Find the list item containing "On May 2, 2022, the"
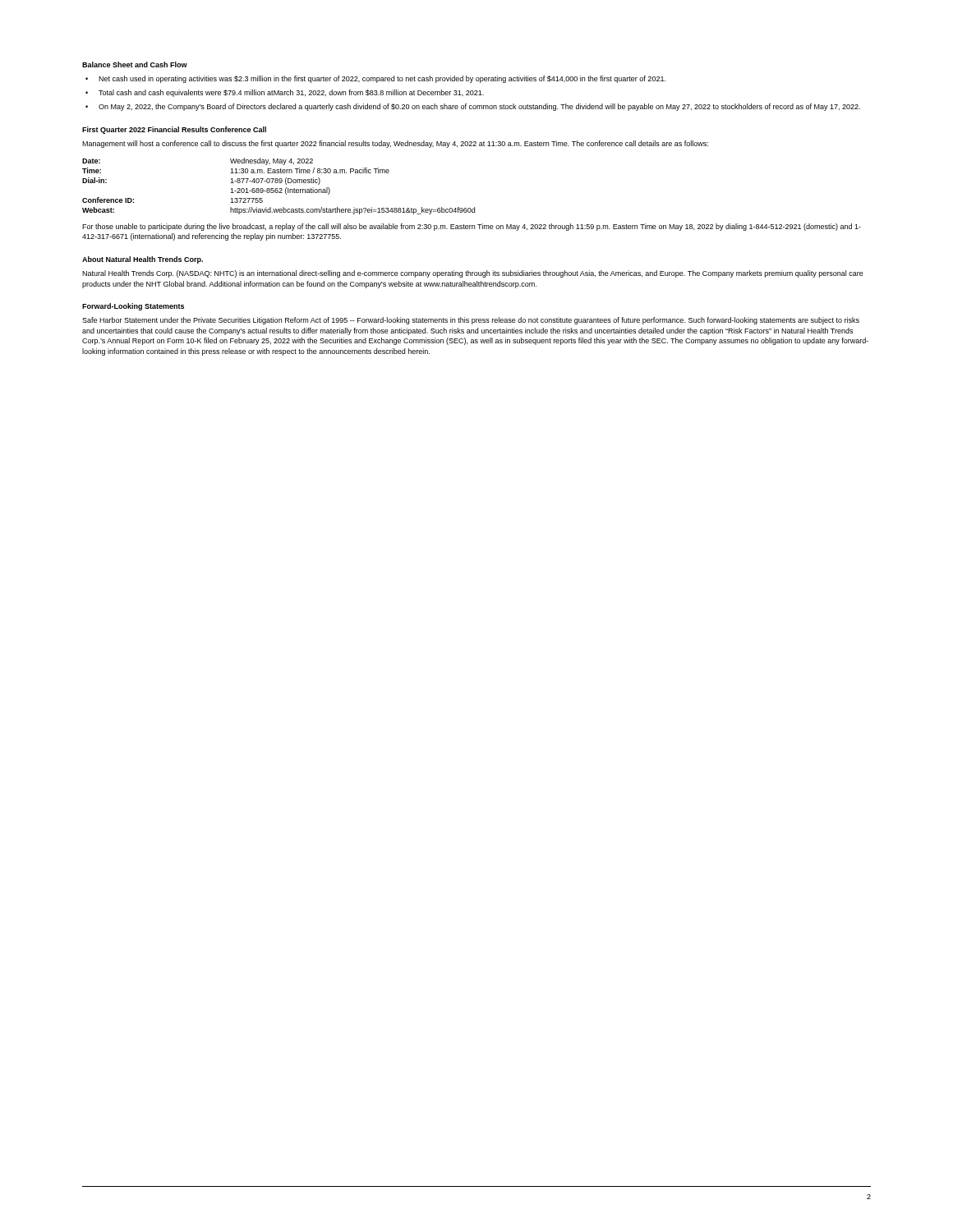 [480, 107]
